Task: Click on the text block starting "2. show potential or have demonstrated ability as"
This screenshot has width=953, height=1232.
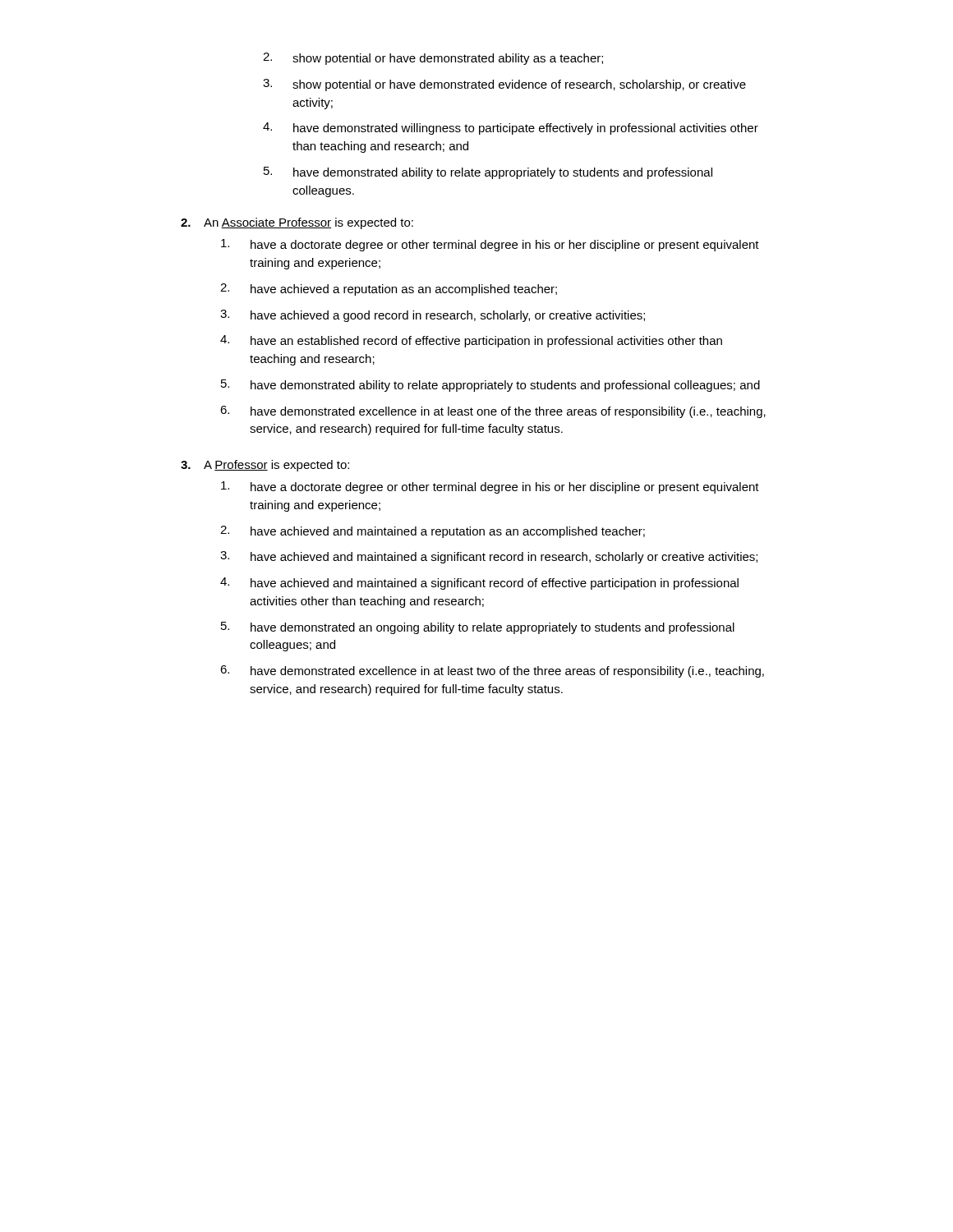Action: pyautogui.click(x=518, y=58)
